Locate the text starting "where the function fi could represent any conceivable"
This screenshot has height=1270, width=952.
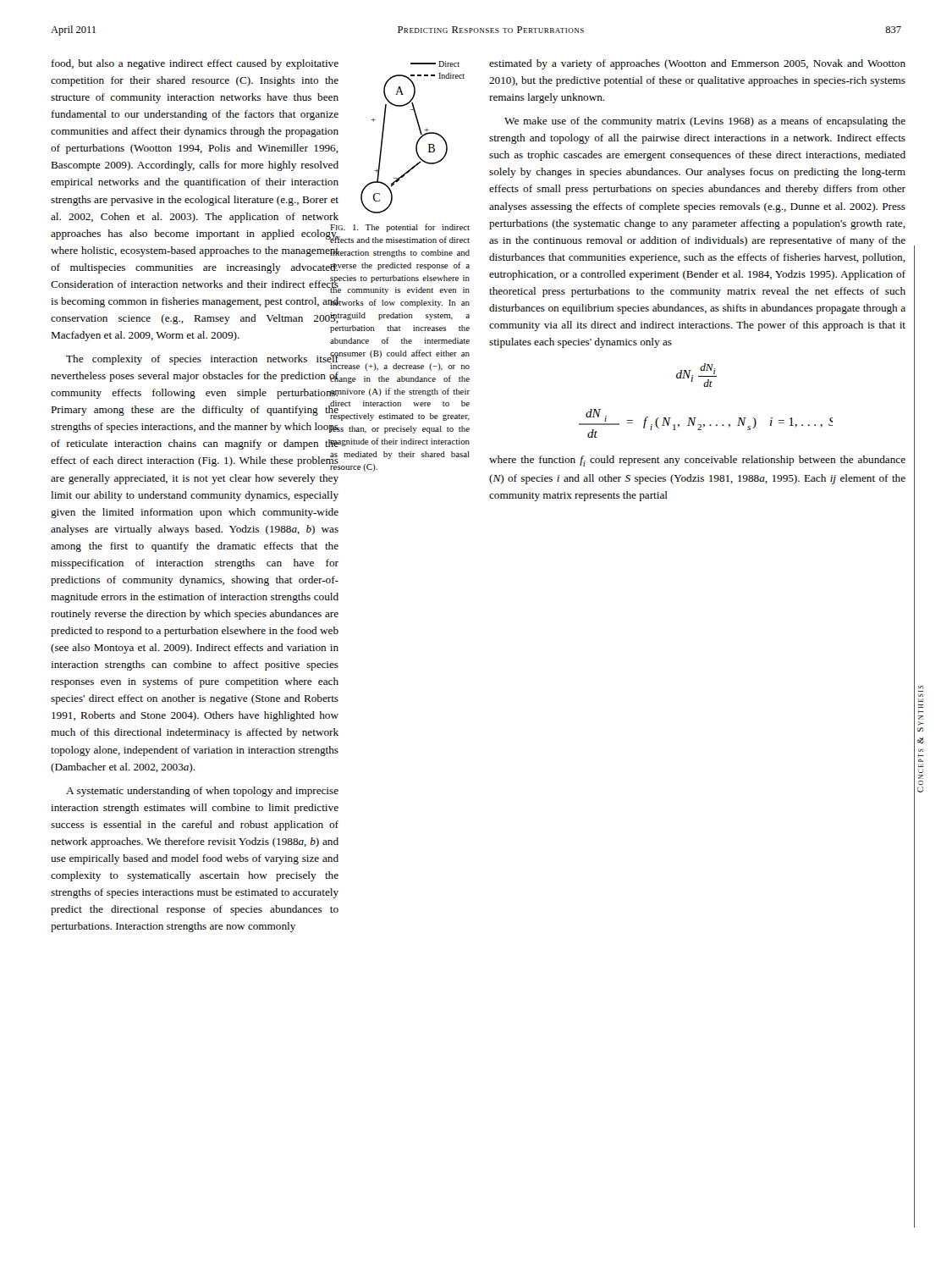[697, 477]
